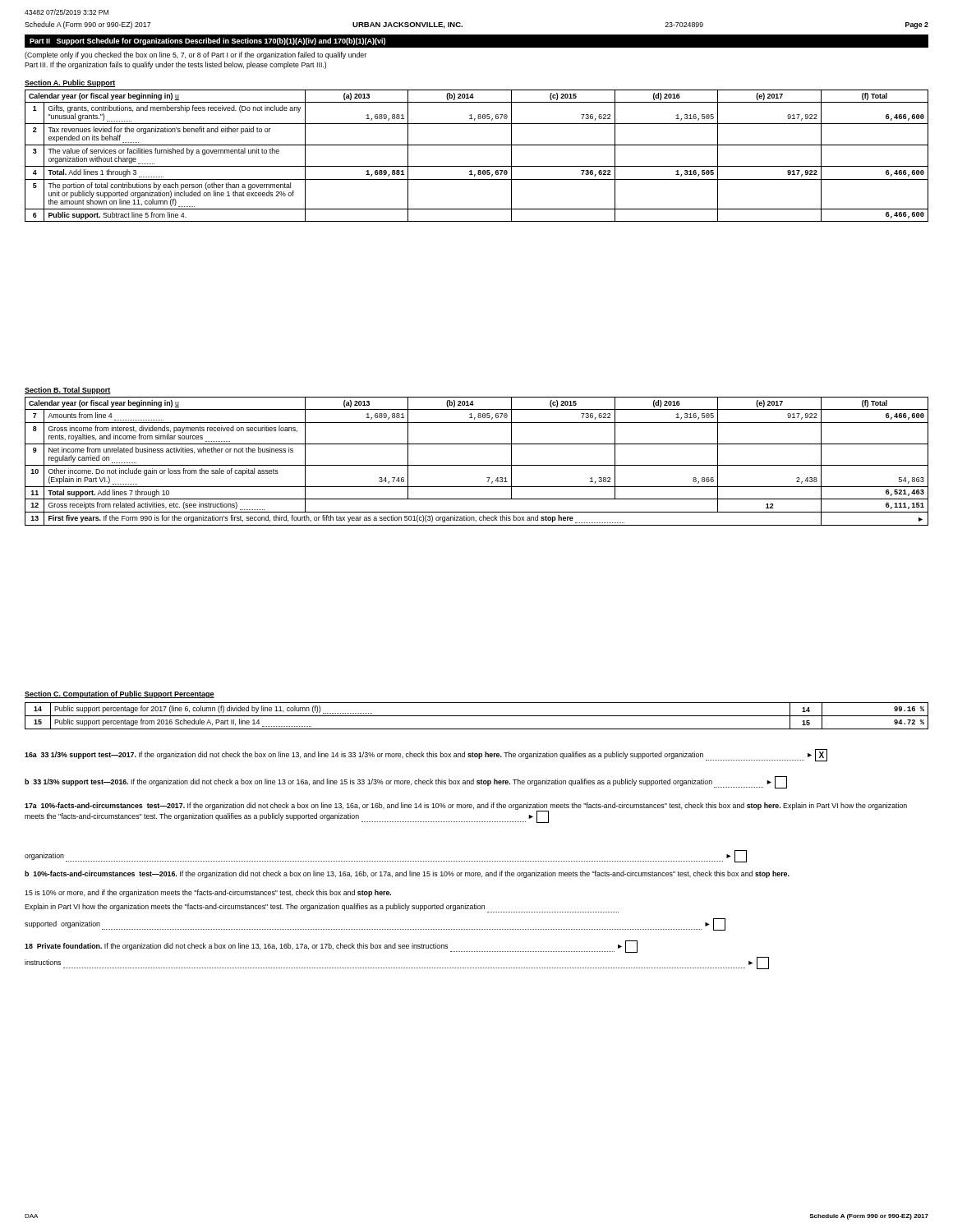This screenshot has height=1232, width=953.
Task: Where is the passage that starts "16a 33 1/3% support test—2017. If"?
Action: click(426, 755)
